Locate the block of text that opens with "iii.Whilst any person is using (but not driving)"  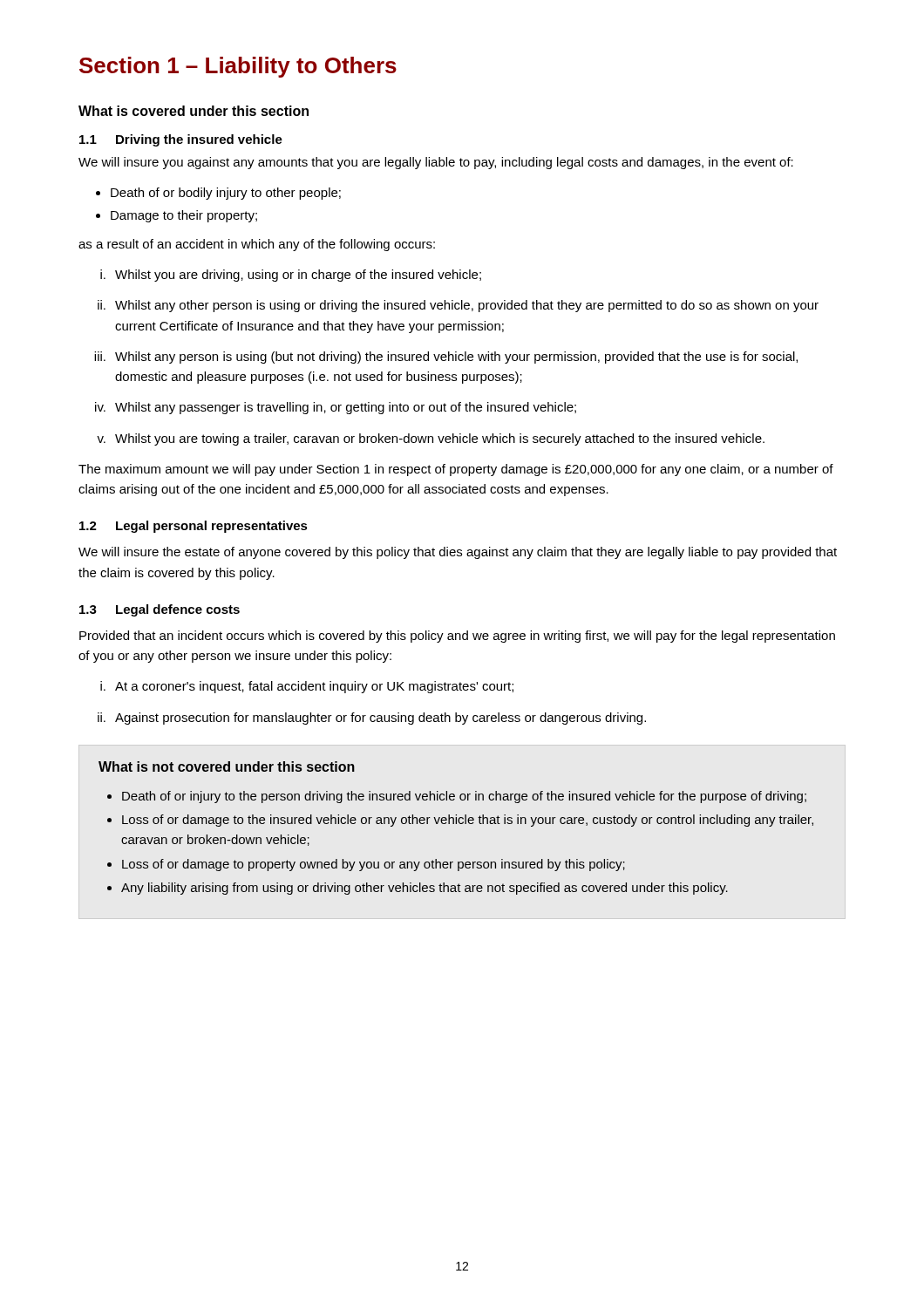click(x=462, y=366)
